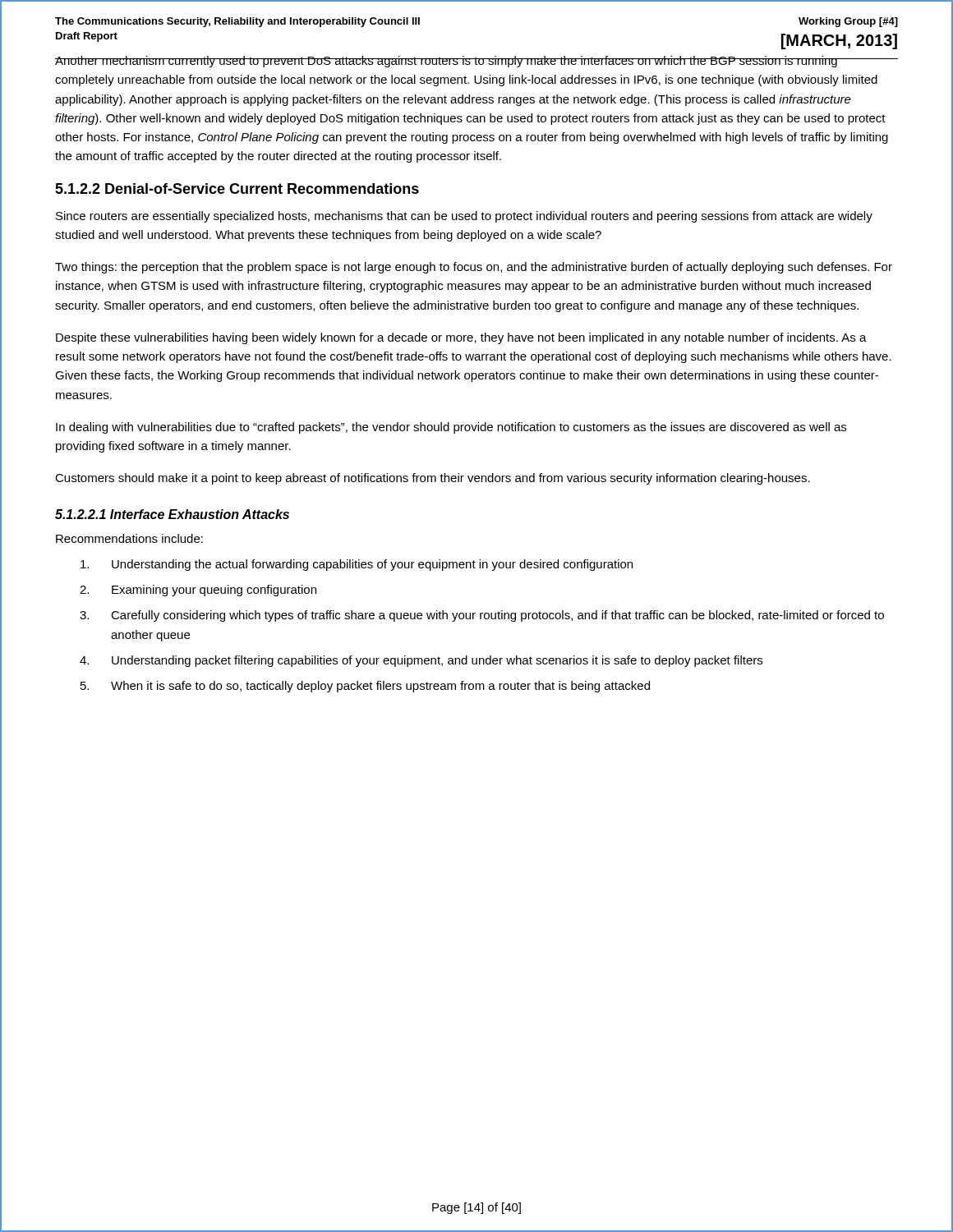Click on the text block that reads "Since routers are"
This screenshot has width=953, height=1232.
click(x=476, y=225)
